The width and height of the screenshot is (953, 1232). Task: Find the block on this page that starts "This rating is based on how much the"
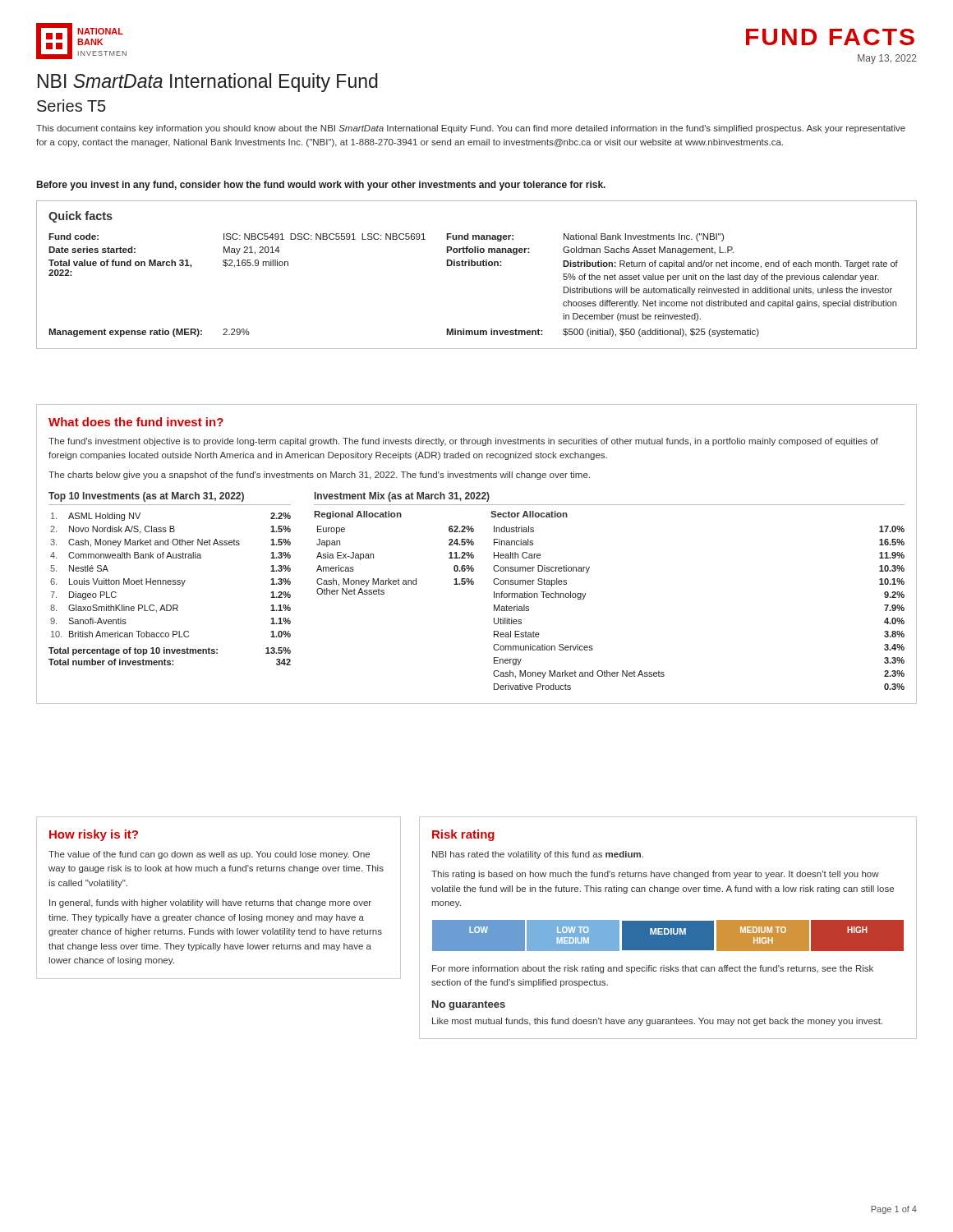[663, 889]
